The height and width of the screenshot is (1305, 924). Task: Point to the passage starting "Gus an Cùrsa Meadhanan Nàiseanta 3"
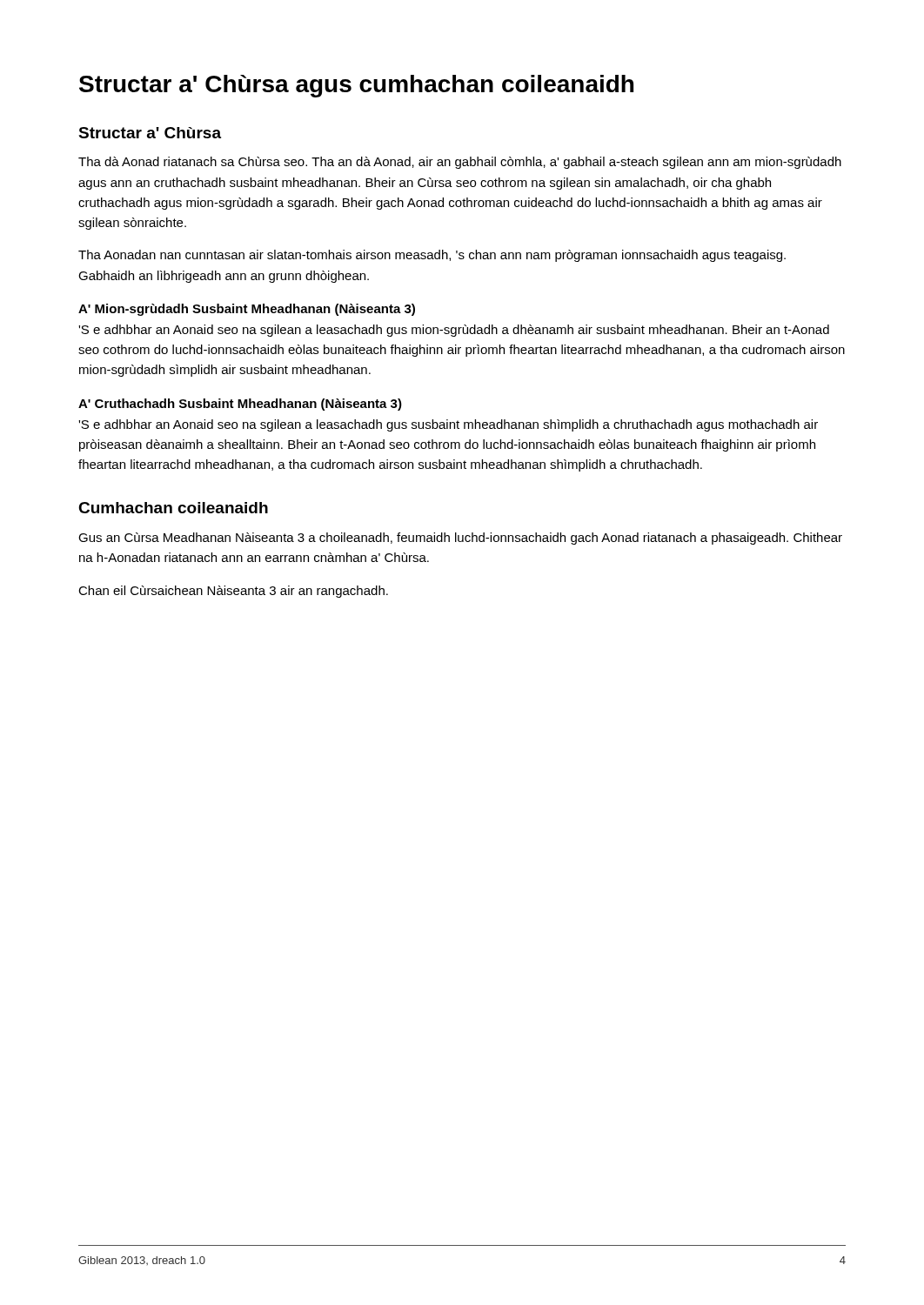pyautogui.click(x=462, y=548)
